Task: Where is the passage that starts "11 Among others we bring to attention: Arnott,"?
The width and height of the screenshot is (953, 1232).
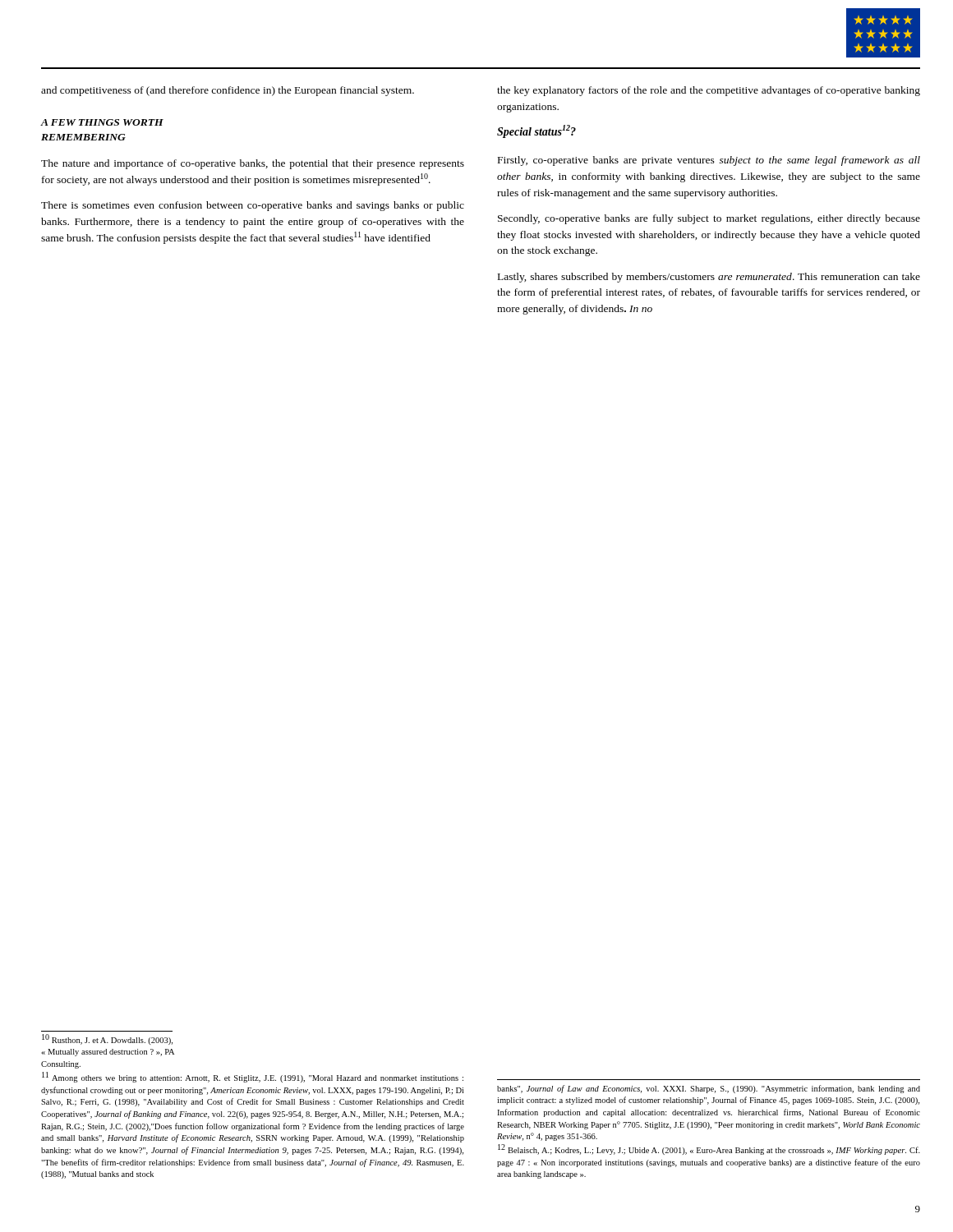Action: [x=253, y=1127]
